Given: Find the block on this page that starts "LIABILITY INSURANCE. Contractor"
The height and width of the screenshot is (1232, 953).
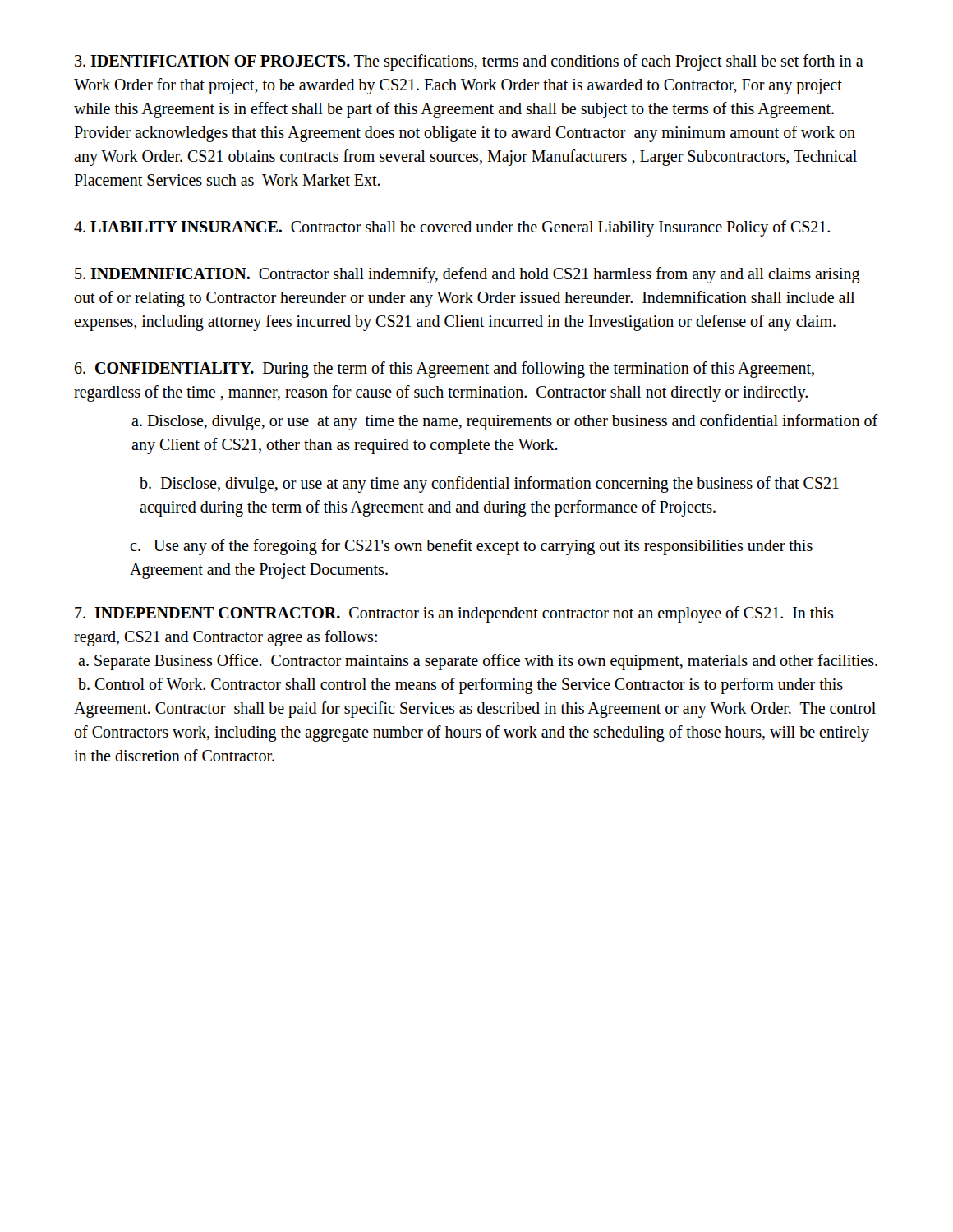Looking at the screenshot, I should click(x=452, y=227).
